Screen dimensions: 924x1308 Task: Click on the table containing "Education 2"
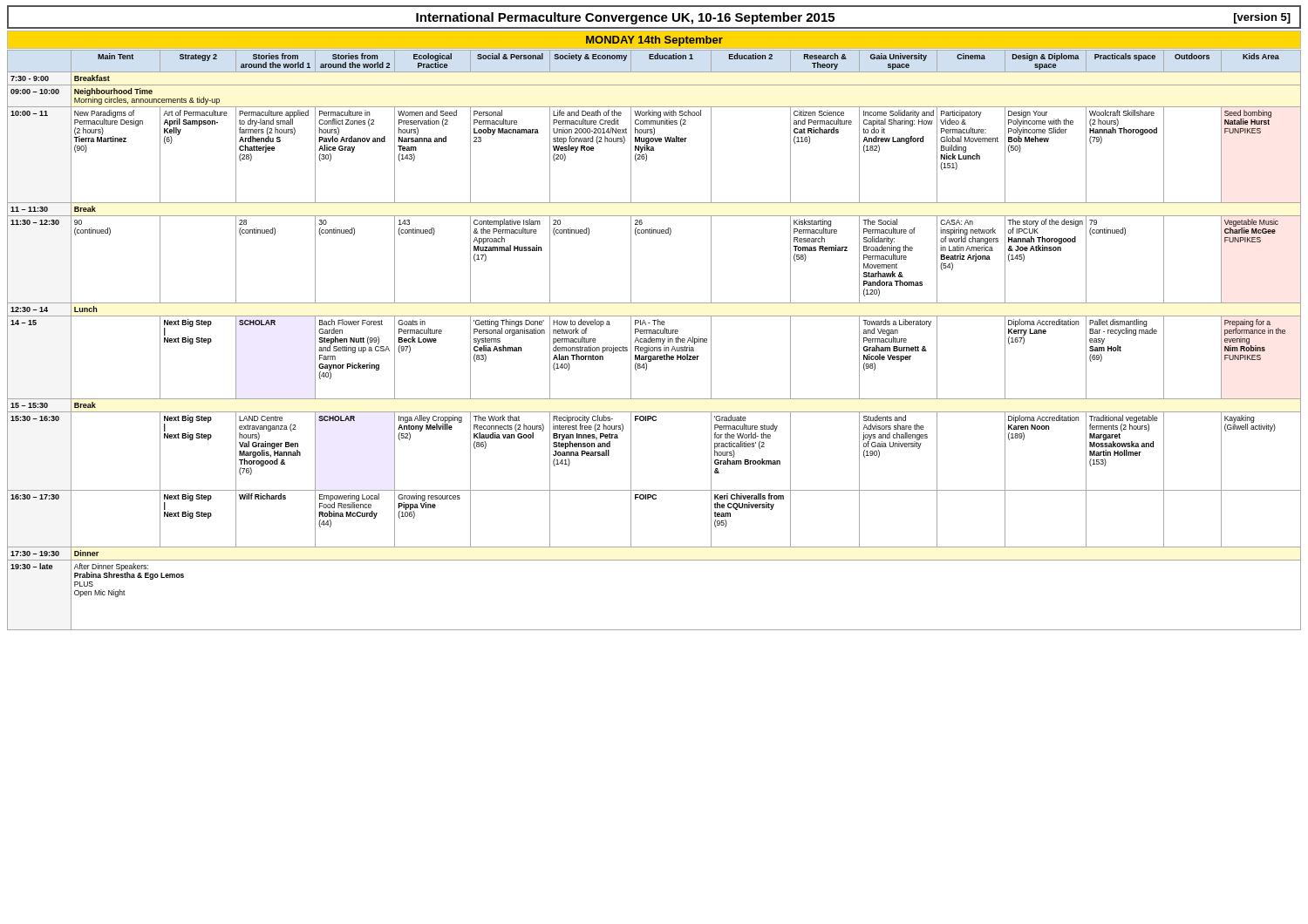point(654,340)
